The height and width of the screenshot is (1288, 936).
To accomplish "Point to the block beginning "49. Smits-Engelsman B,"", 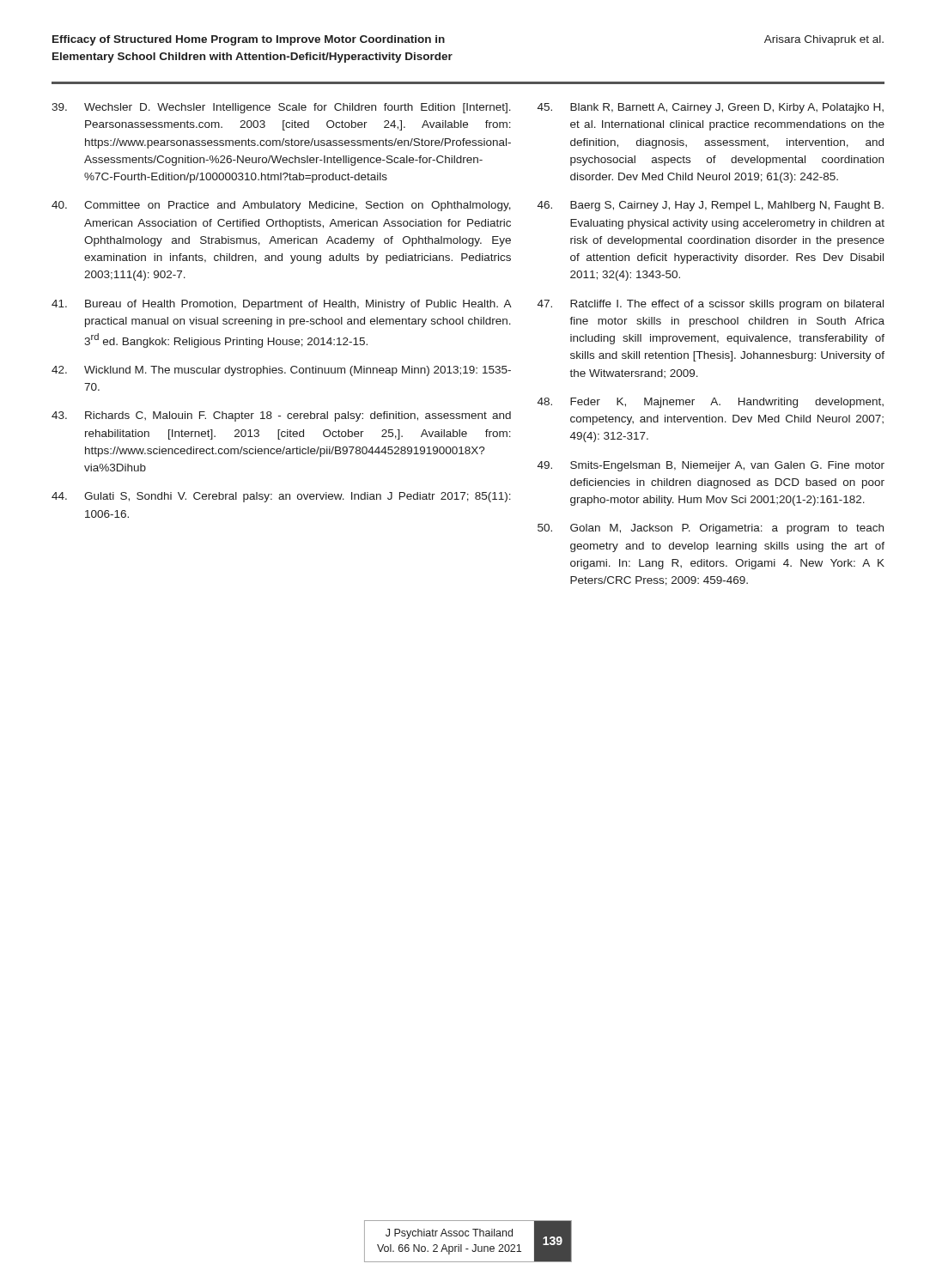I will coord(711,482).
